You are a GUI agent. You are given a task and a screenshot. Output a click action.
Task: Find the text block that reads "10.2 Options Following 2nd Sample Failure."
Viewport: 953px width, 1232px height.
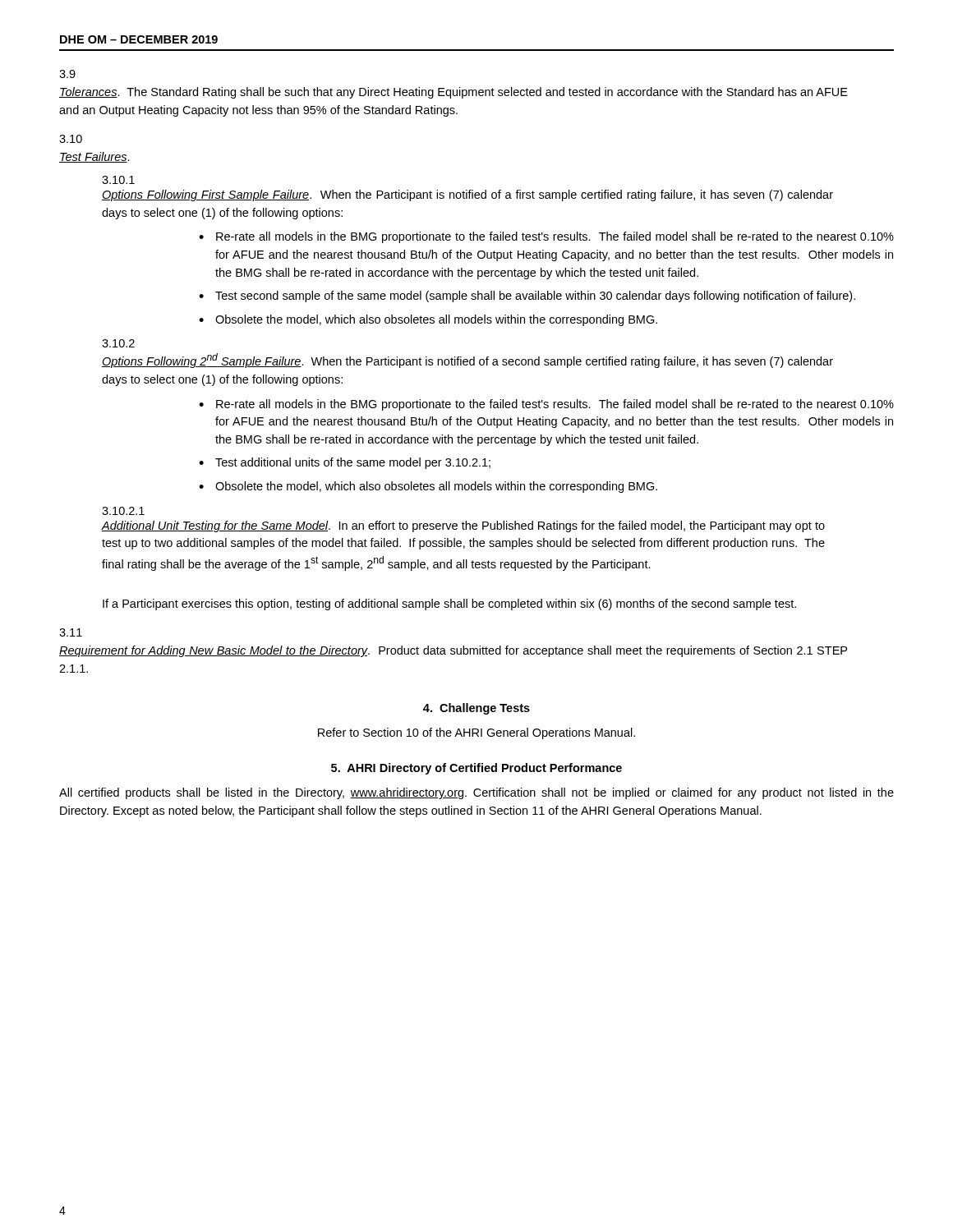coord(467,363)
